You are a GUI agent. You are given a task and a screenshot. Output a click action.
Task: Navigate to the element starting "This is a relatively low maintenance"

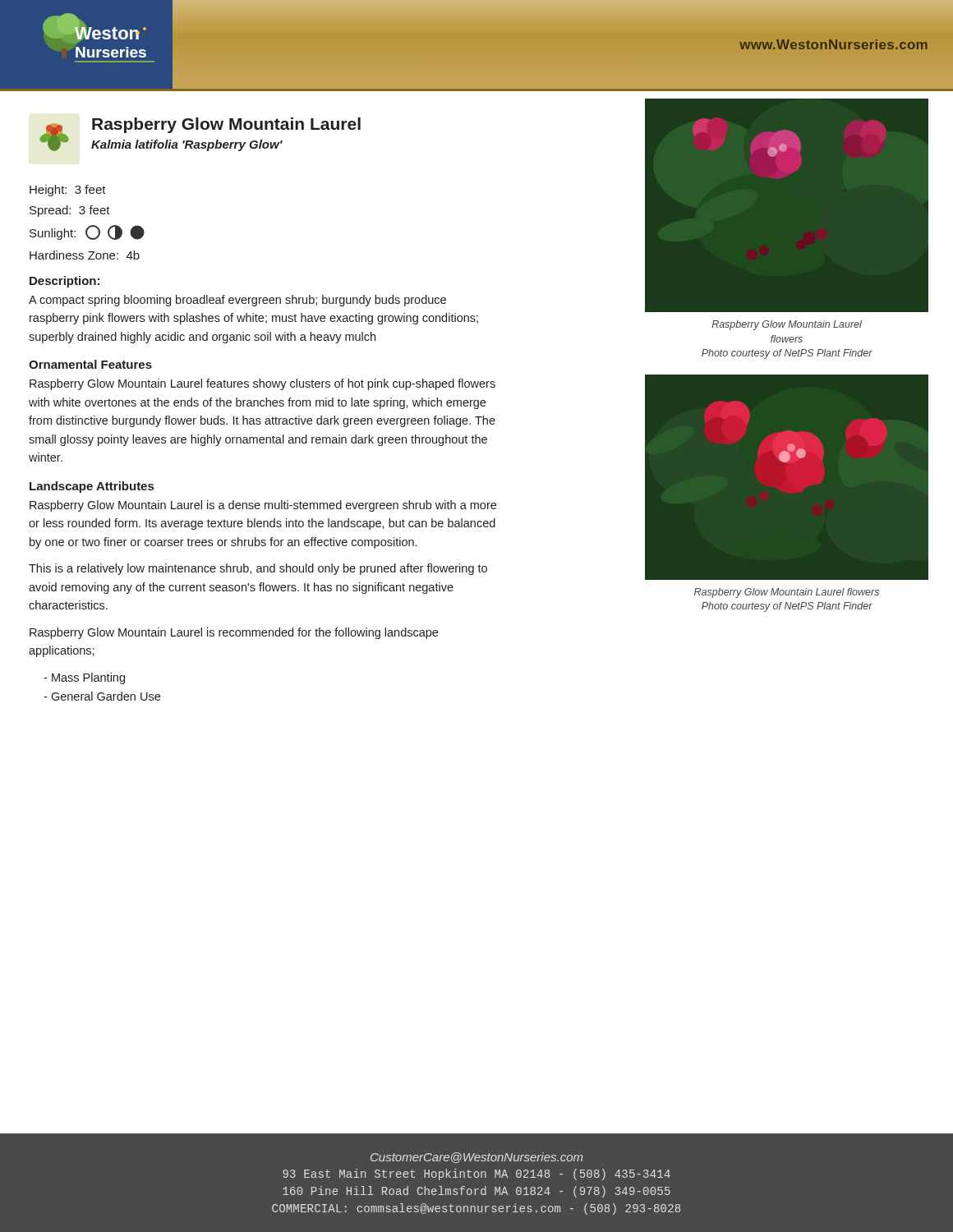(258, 587)
